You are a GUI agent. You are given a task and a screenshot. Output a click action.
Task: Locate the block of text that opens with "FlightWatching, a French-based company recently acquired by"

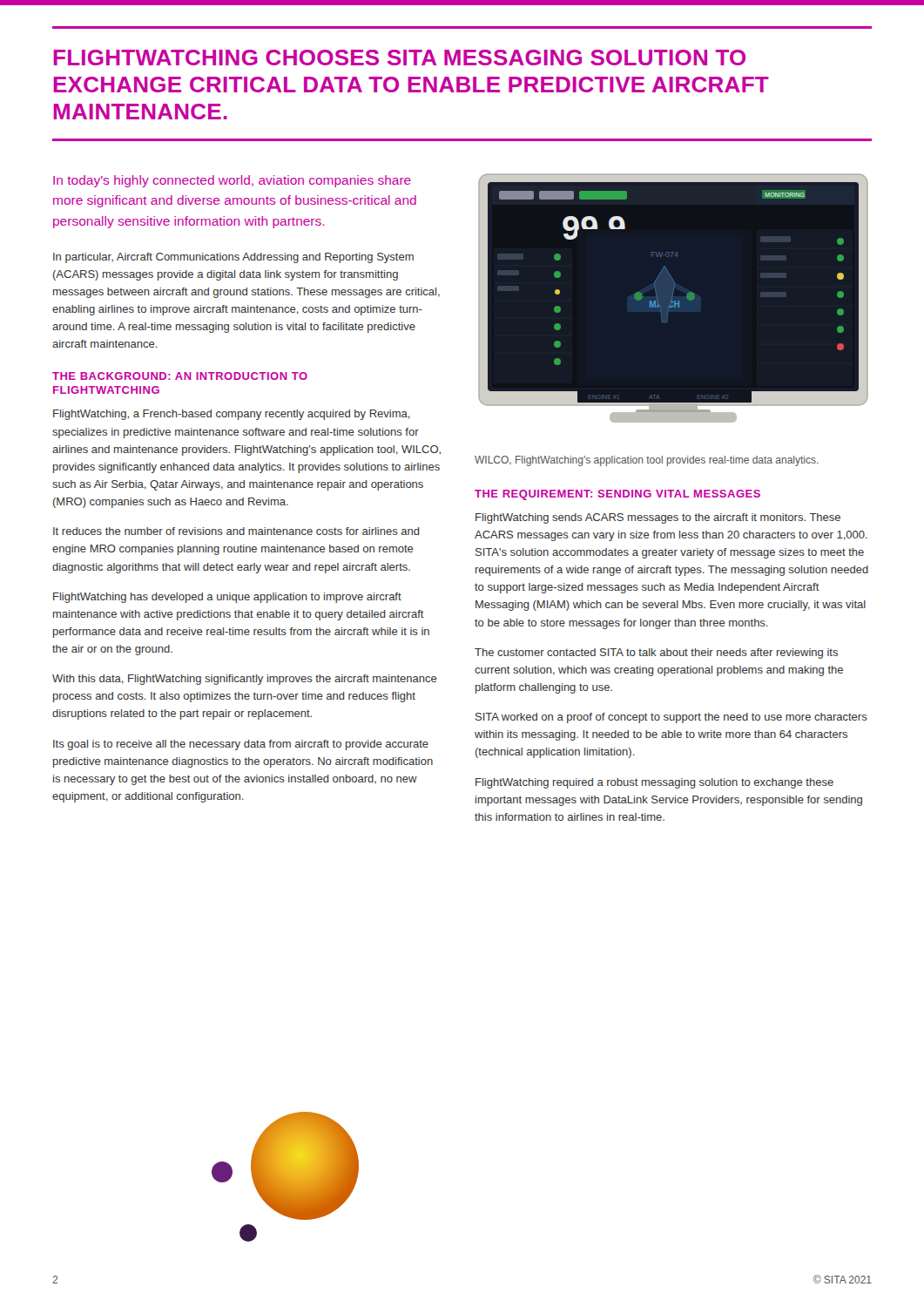(247, 458)
